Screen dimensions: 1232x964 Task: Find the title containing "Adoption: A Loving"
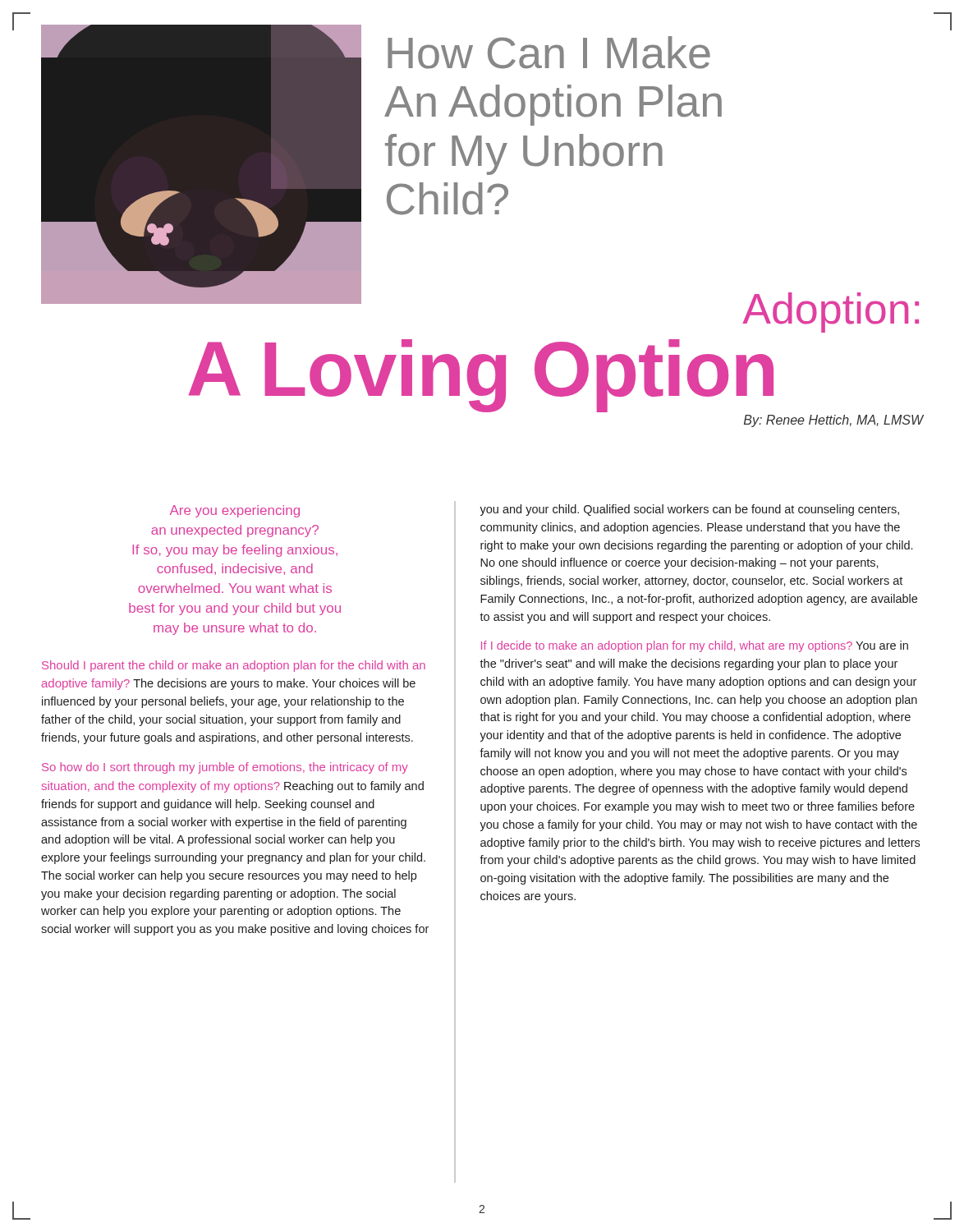[x=482, y=348]
